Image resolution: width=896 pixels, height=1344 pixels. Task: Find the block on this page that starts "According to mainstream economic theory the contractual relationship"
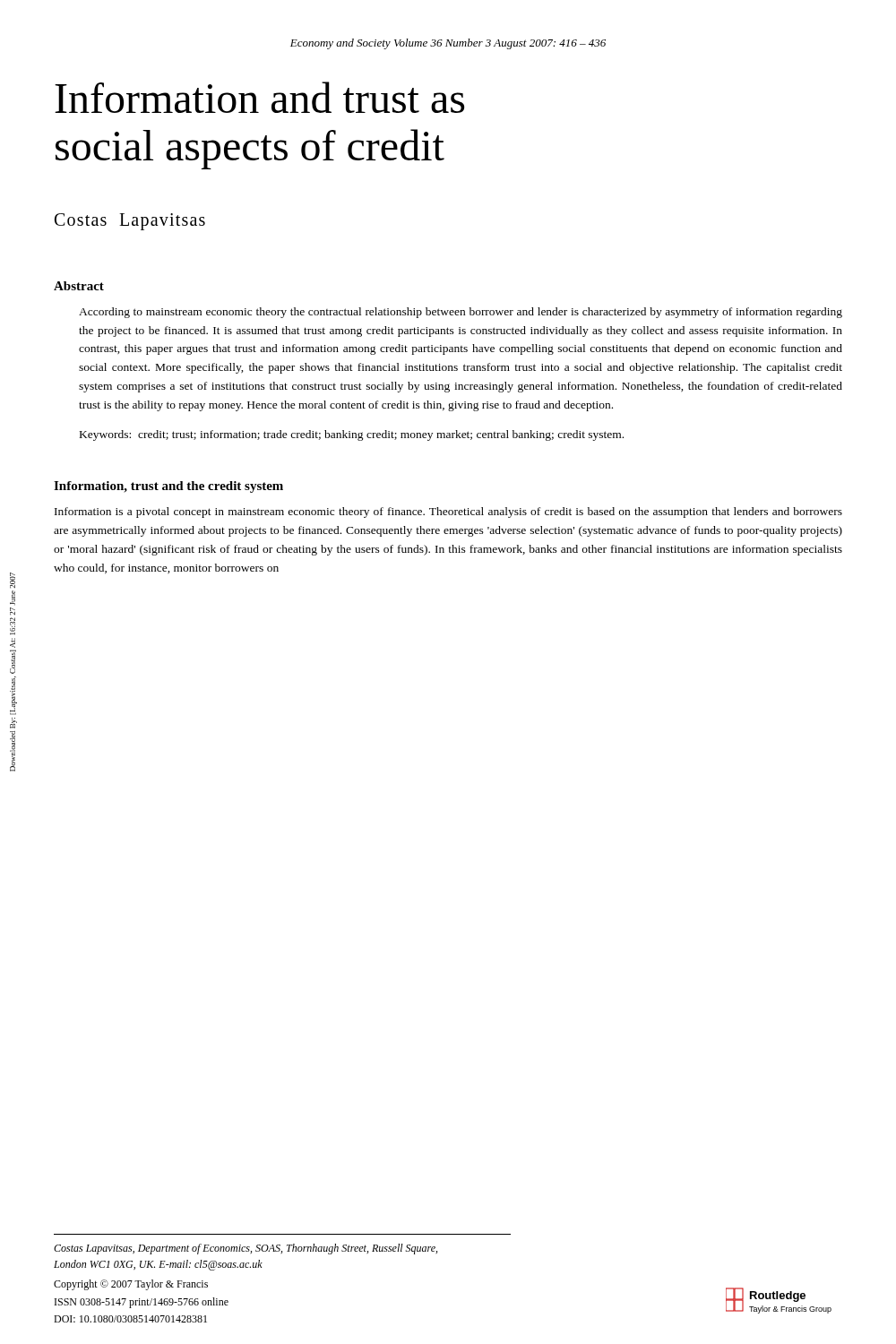coord(461,373)
